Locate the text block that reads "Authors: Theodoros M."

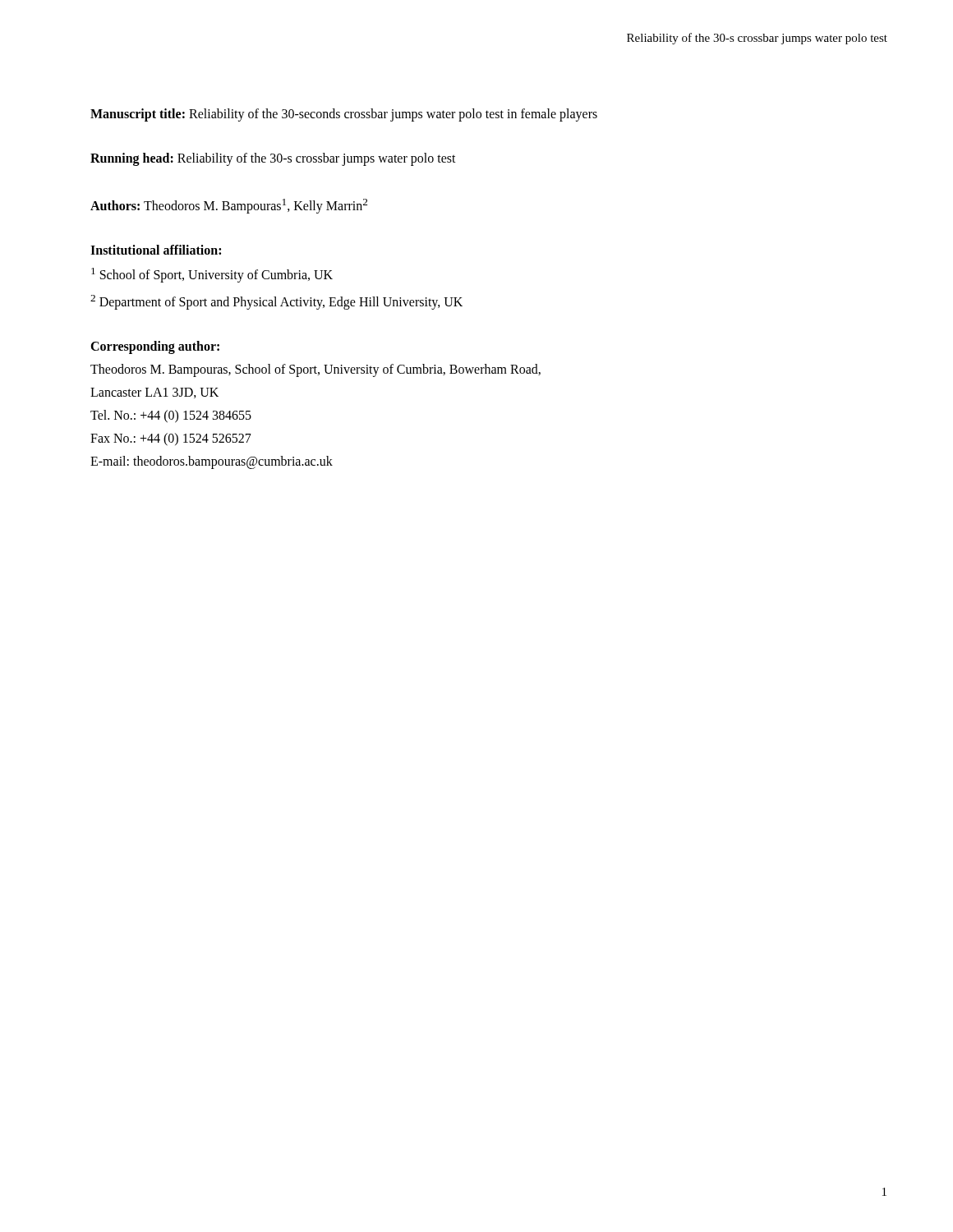229,204
